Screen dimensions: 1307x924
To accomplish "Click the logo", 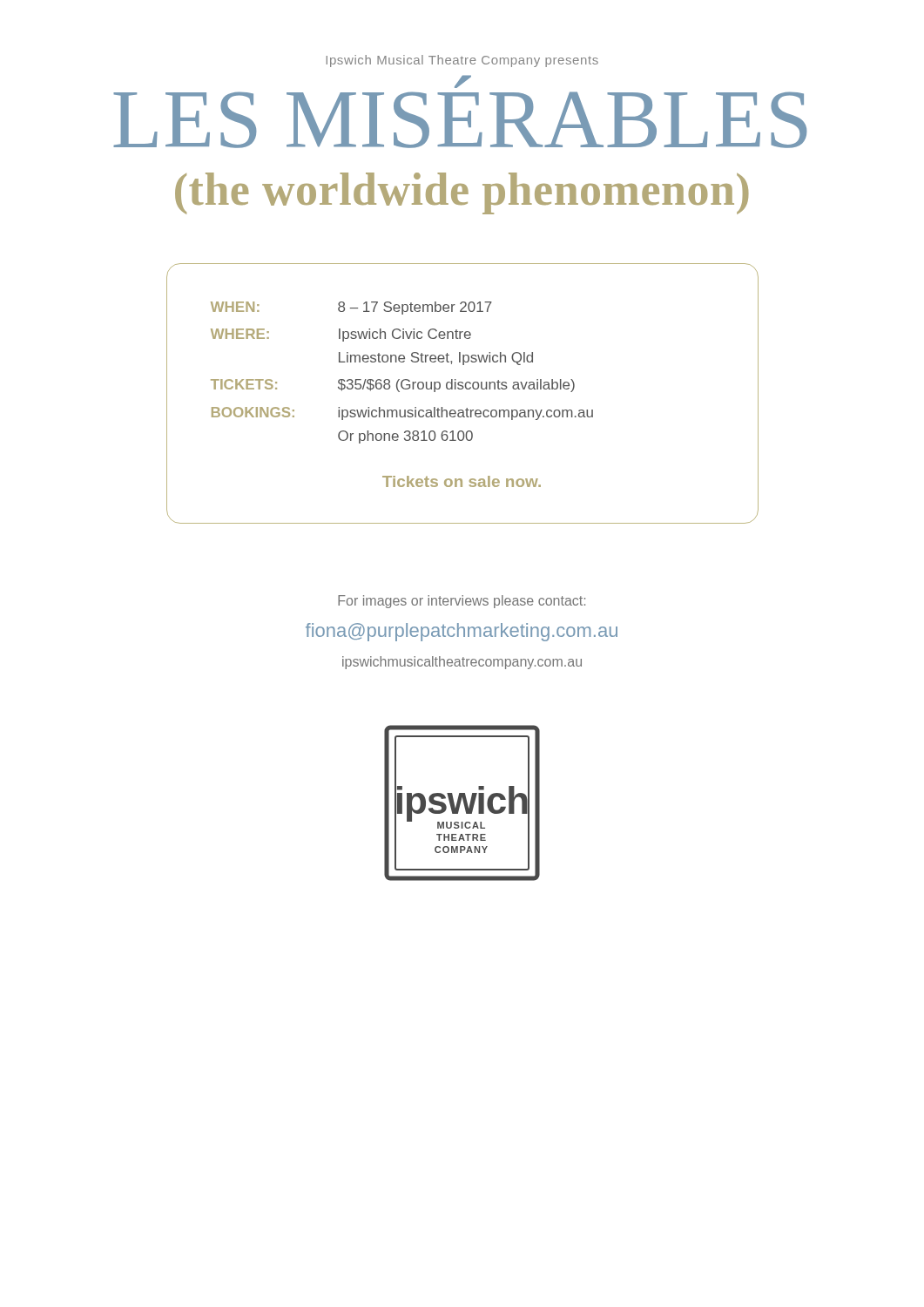I will (x=462, y=803).
